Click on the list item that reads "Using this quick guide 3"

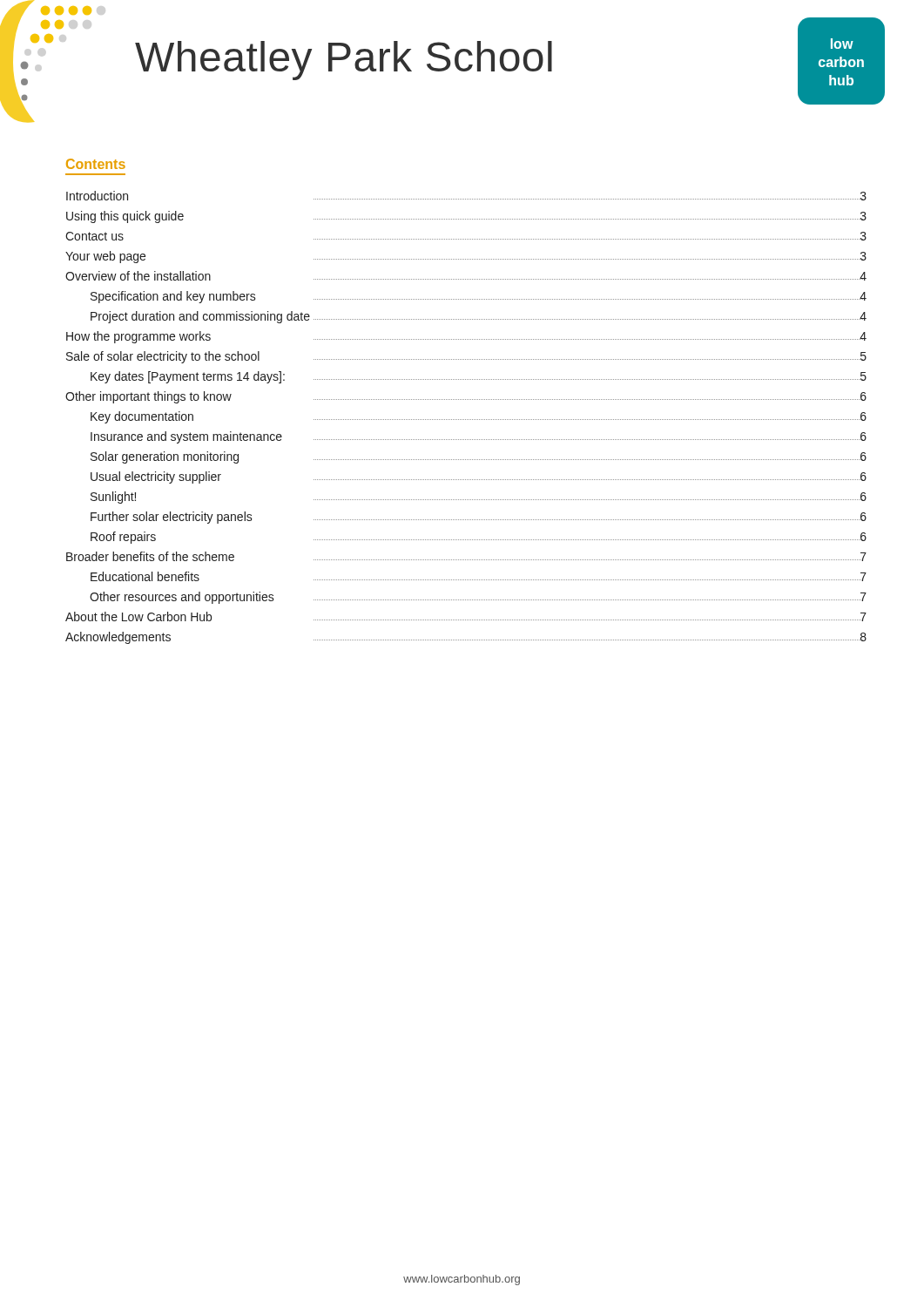click(x=466, y=216)
